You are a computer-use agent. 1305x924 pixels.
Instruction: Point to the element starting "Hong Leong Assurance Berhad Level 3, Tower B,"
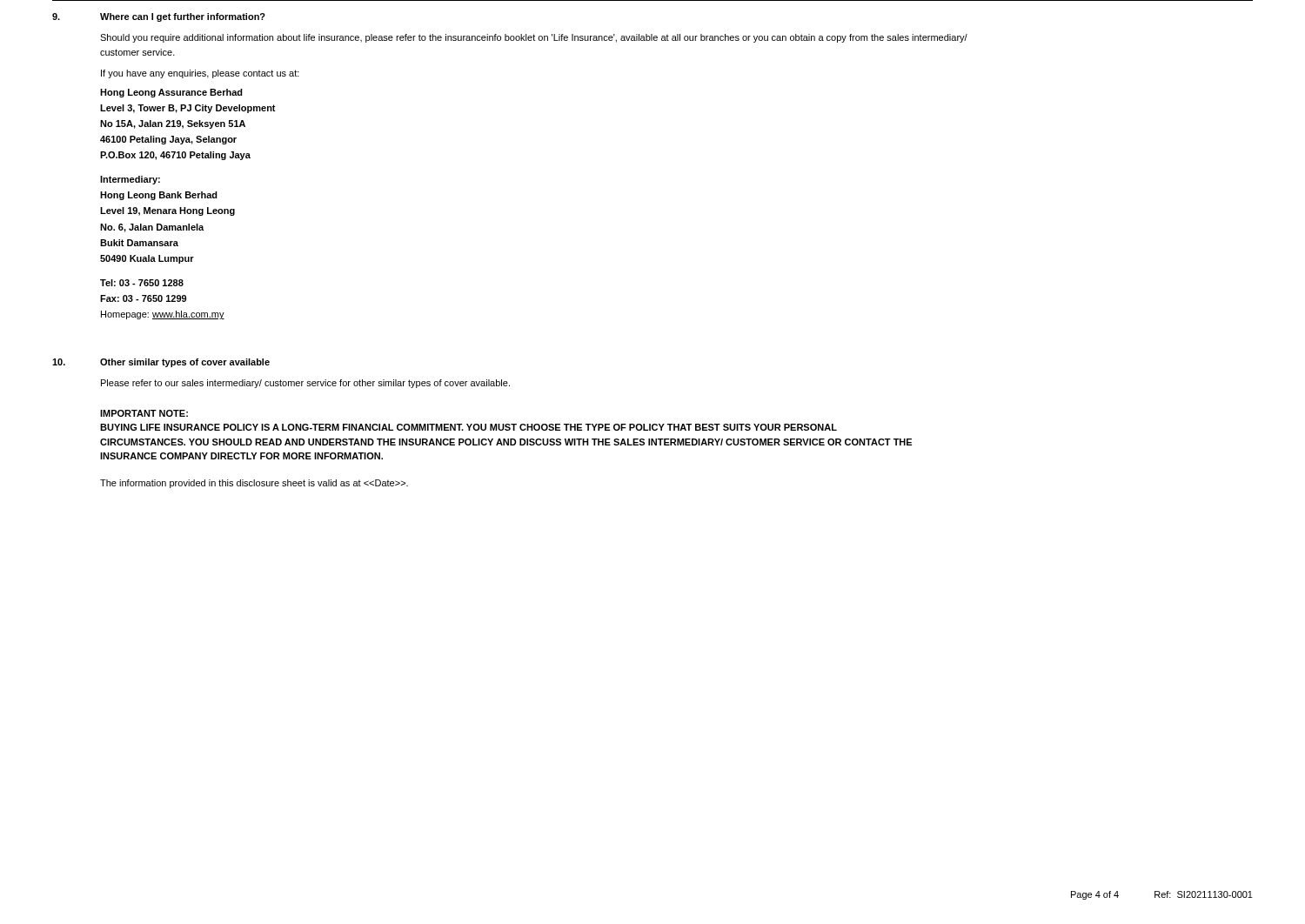coord(188,123)
